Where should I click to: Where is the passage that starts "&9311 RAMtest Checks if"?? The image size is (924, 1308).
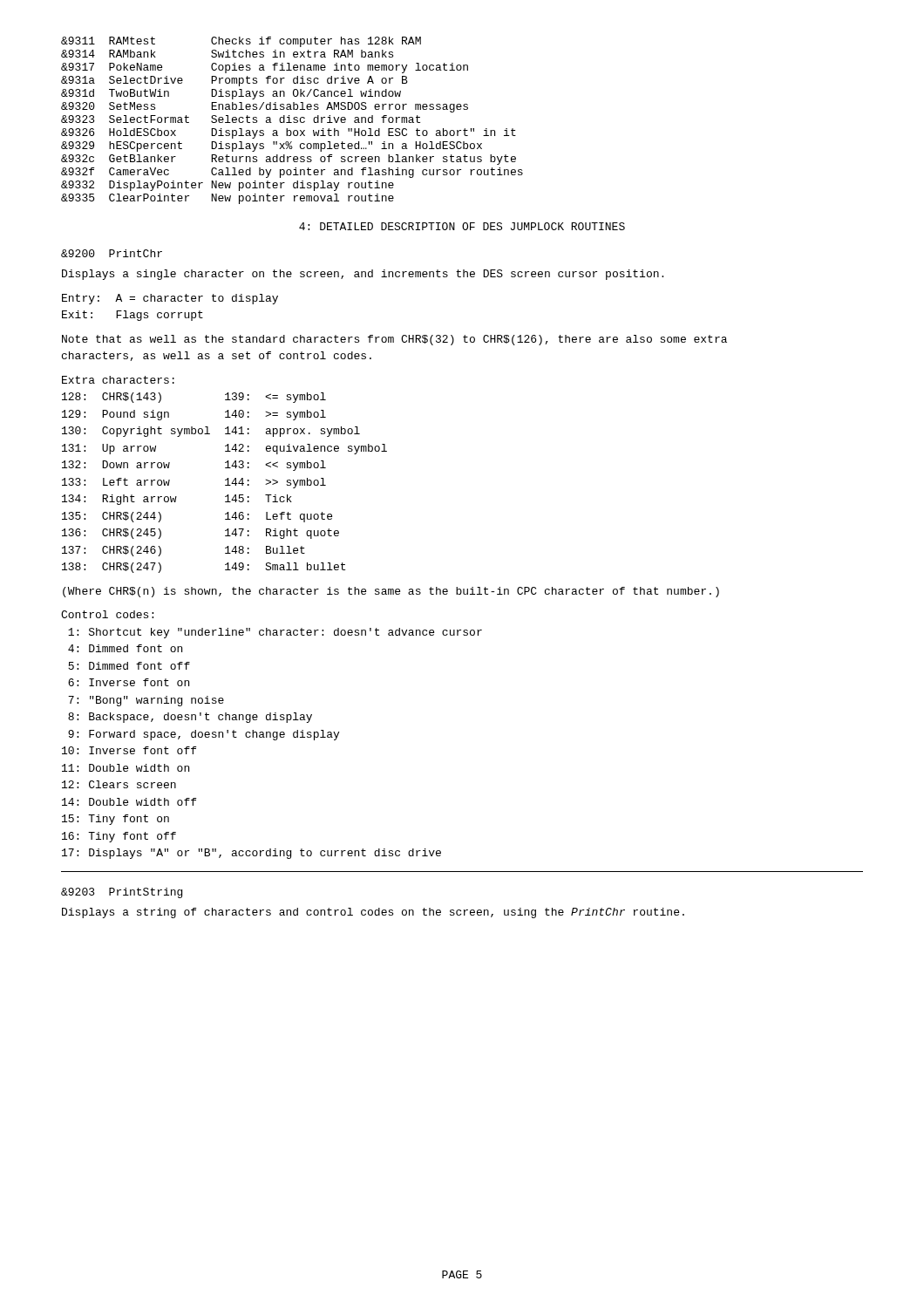click(x=462, y=120)
